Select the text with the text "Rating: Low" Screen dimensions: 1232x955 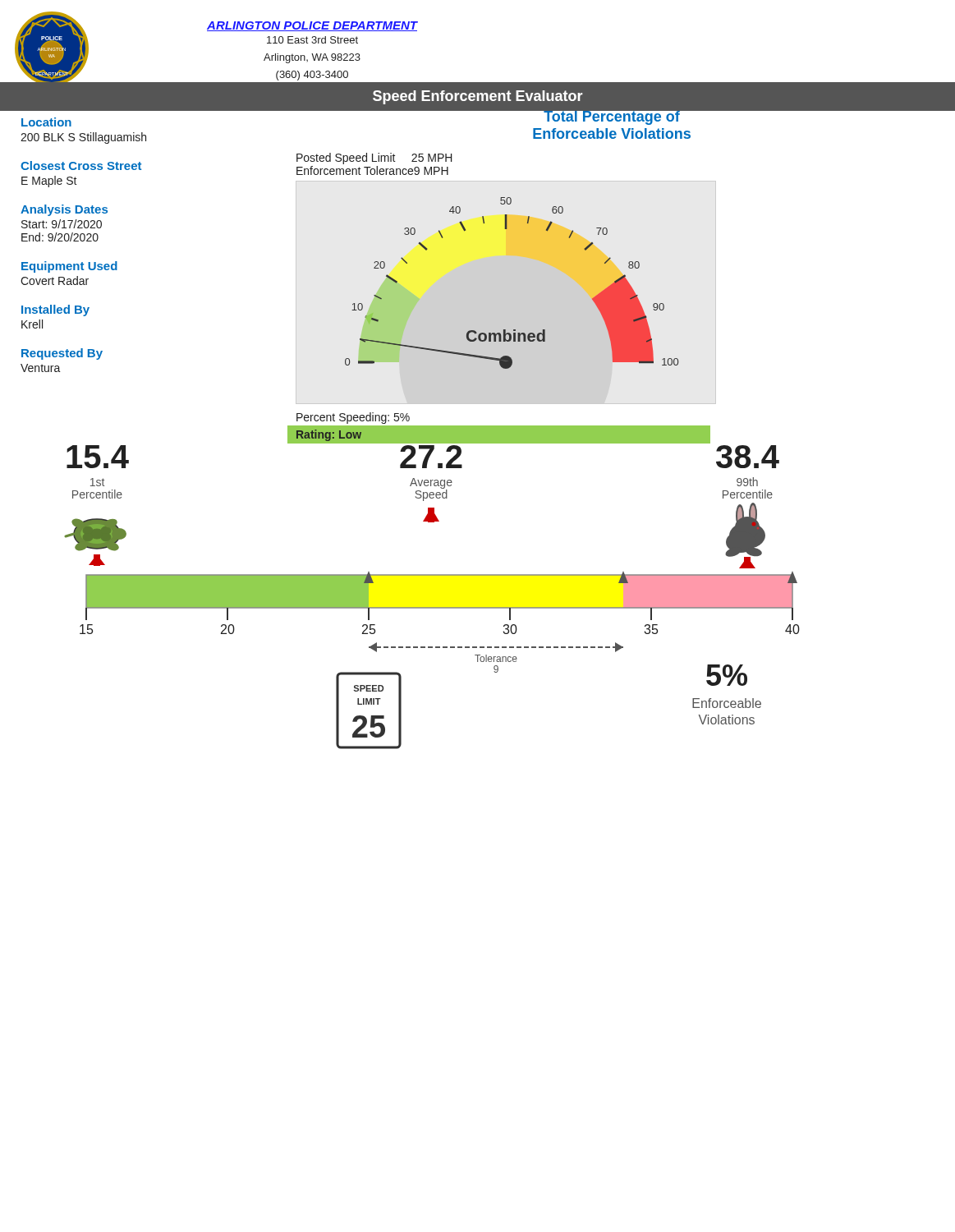coord(328,434)
